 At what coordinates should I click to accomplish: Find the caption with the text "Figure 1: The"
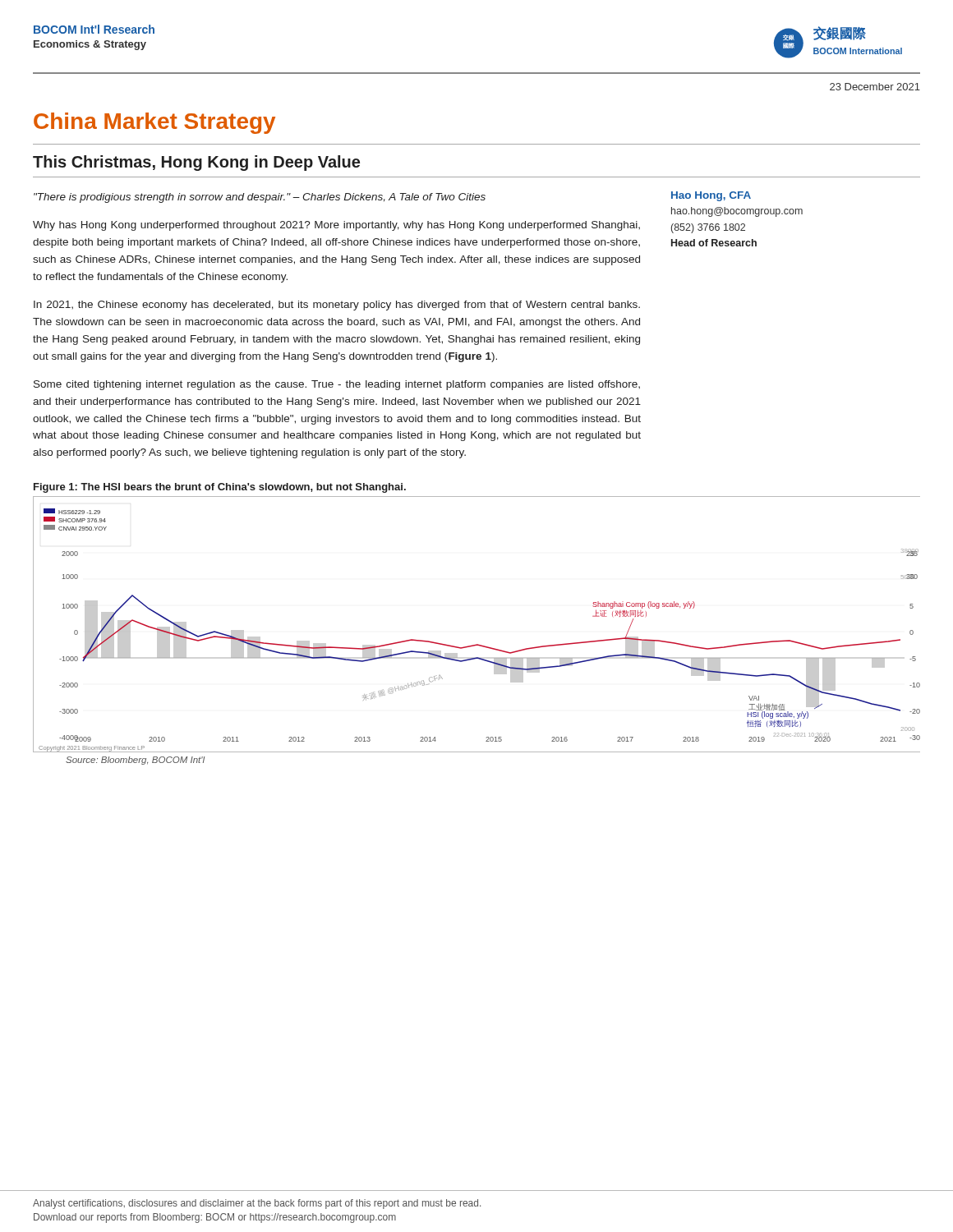tap(476, 487)
